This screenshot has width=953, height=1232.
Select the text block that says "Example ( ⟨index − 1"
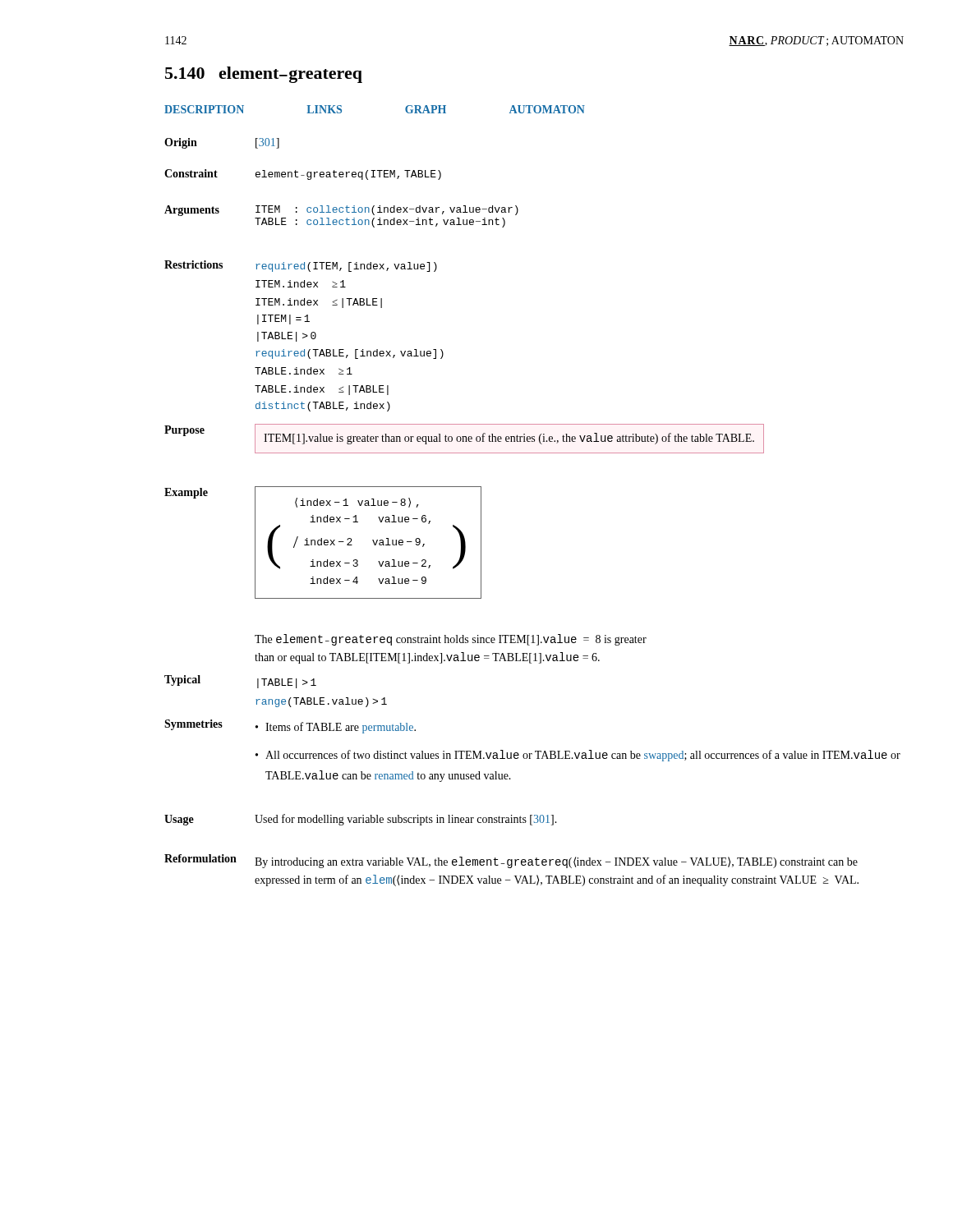pos(323,542)
